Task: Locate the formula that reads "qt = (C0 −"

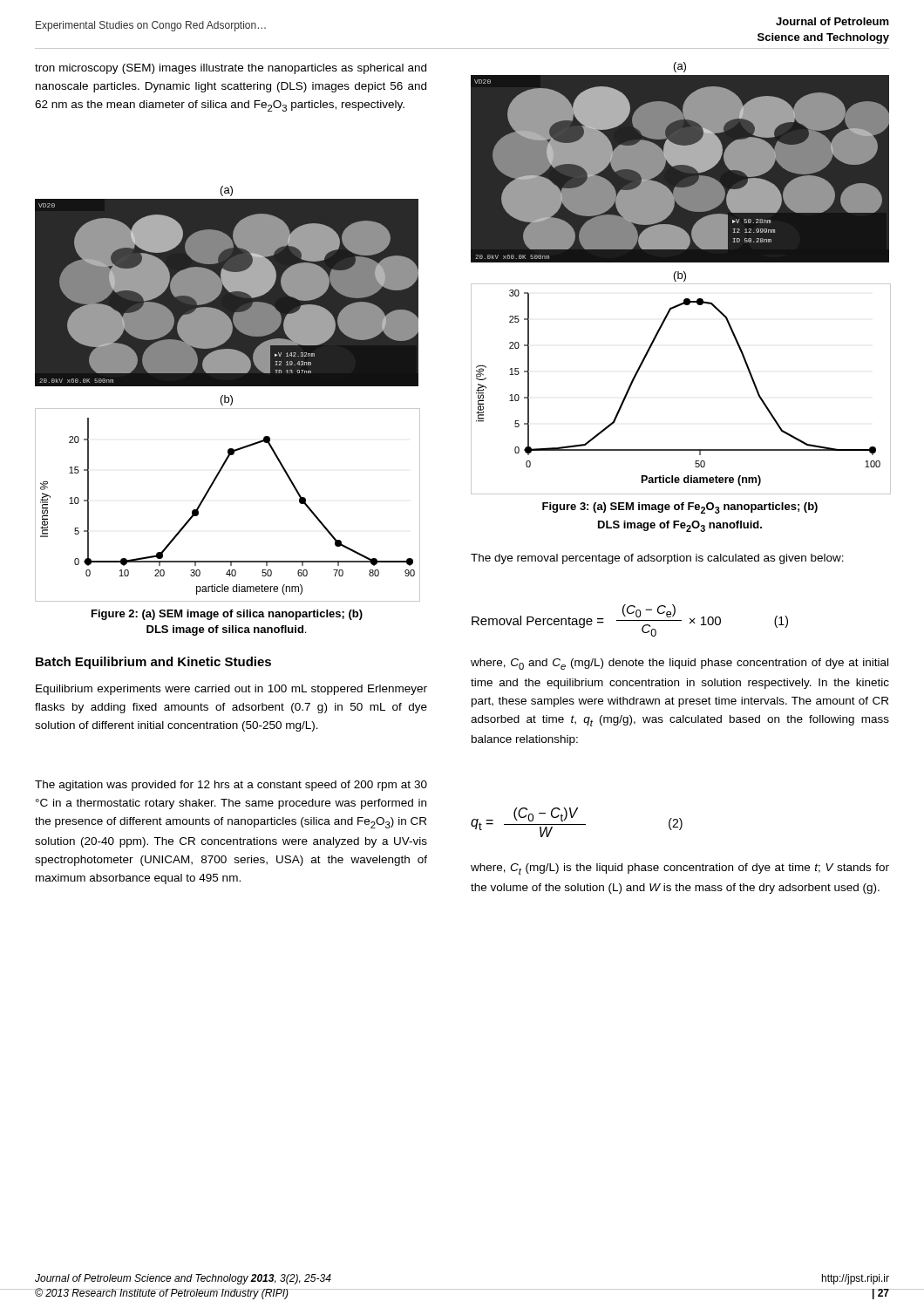Action: (577, 823)
